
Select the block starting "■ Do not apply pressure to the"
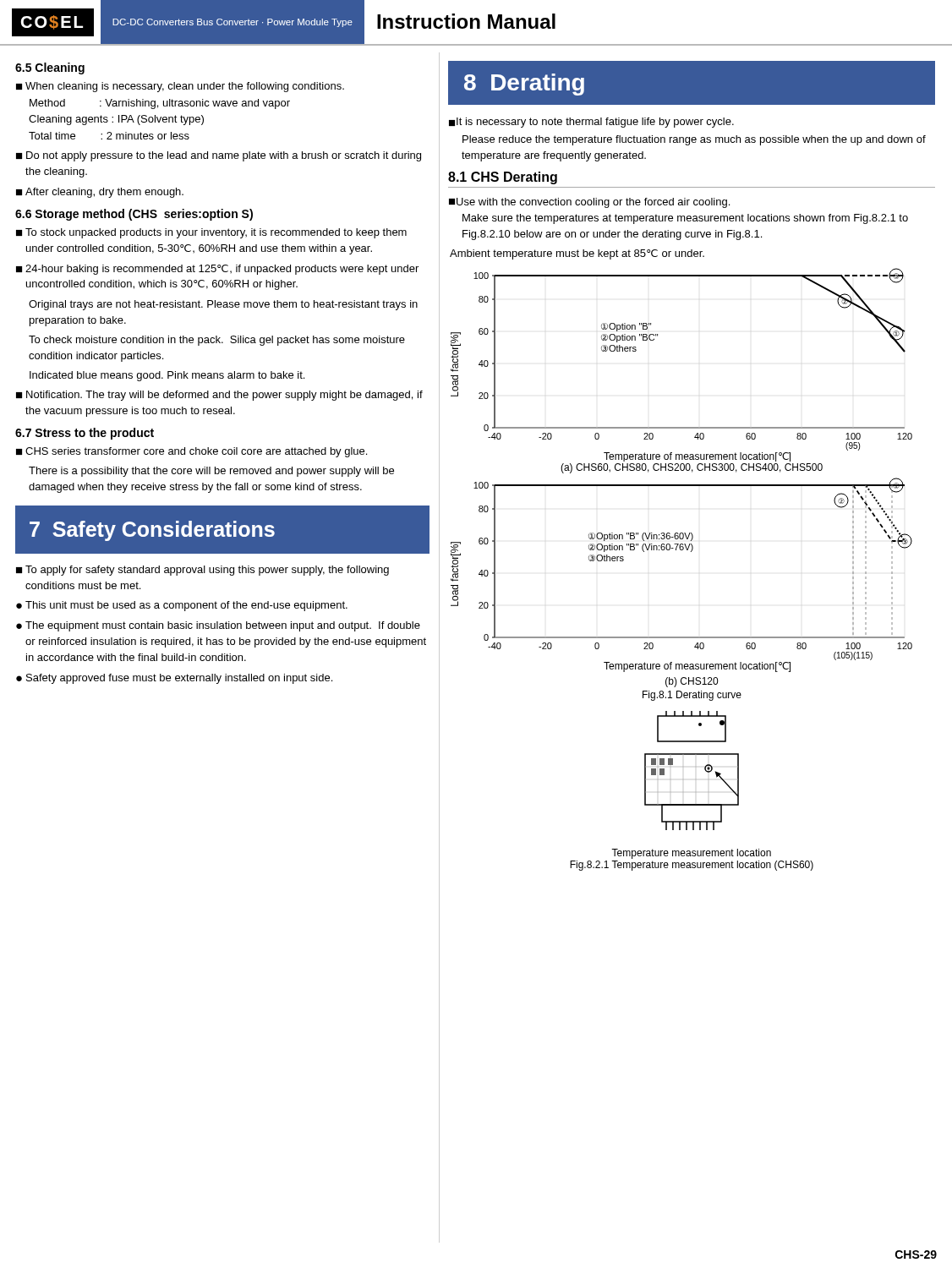[x=222, y=164]
